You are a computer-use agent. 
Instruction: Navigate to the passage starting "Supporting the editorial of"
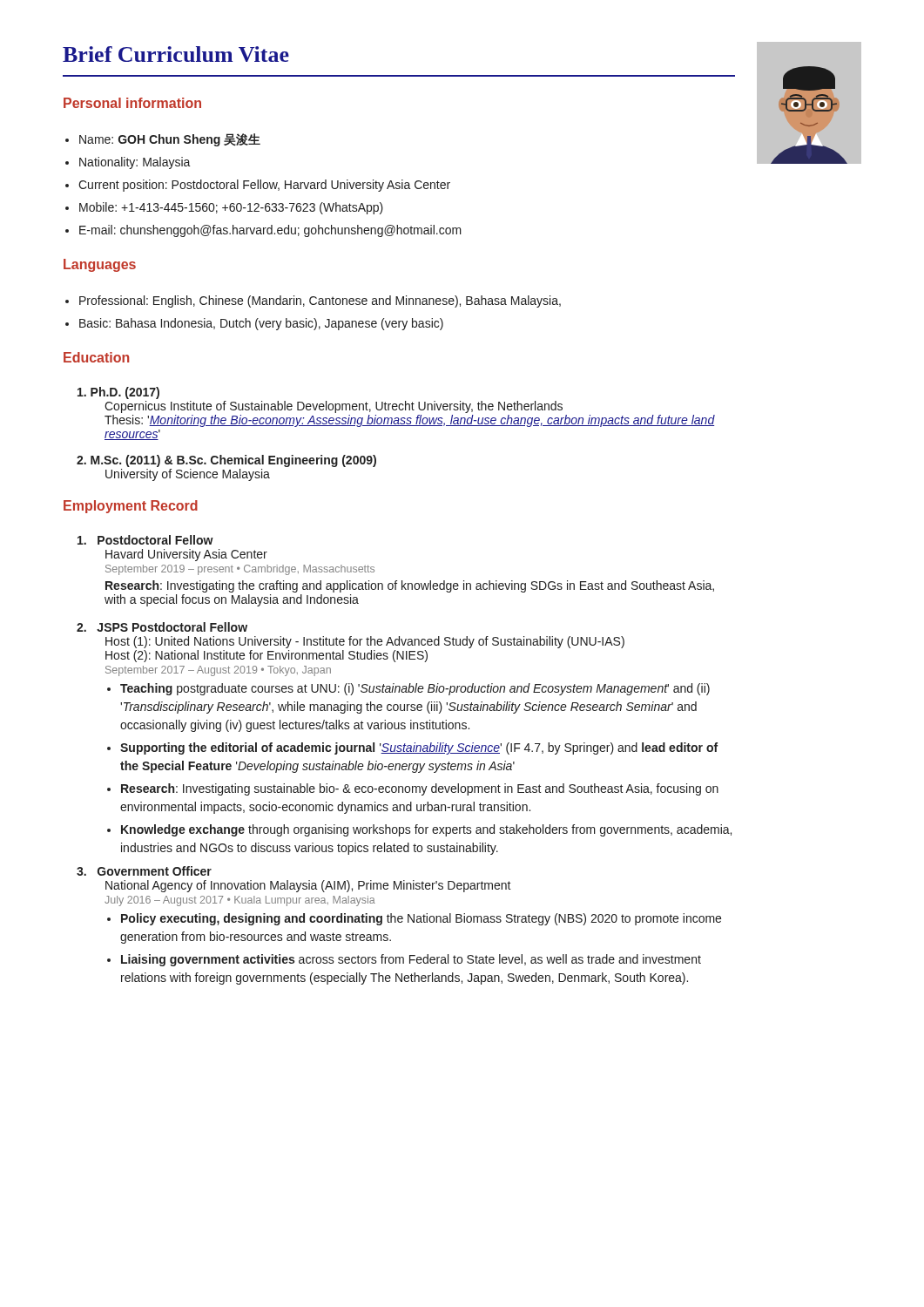click(x=419, y=757)
